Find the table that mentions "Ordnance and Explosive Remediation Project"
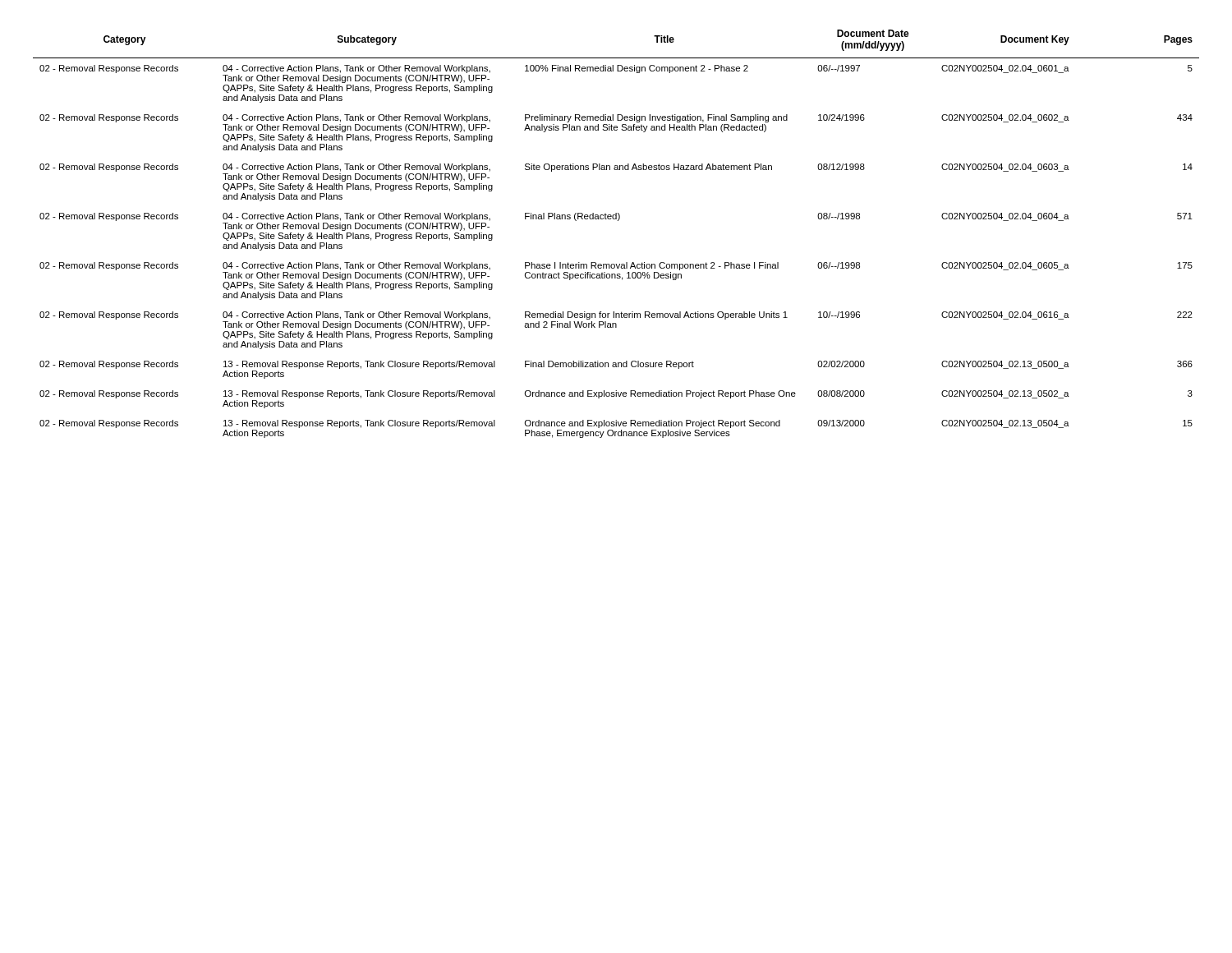The width and height of the screenshot is (1232, 953). tap(616, 234)
